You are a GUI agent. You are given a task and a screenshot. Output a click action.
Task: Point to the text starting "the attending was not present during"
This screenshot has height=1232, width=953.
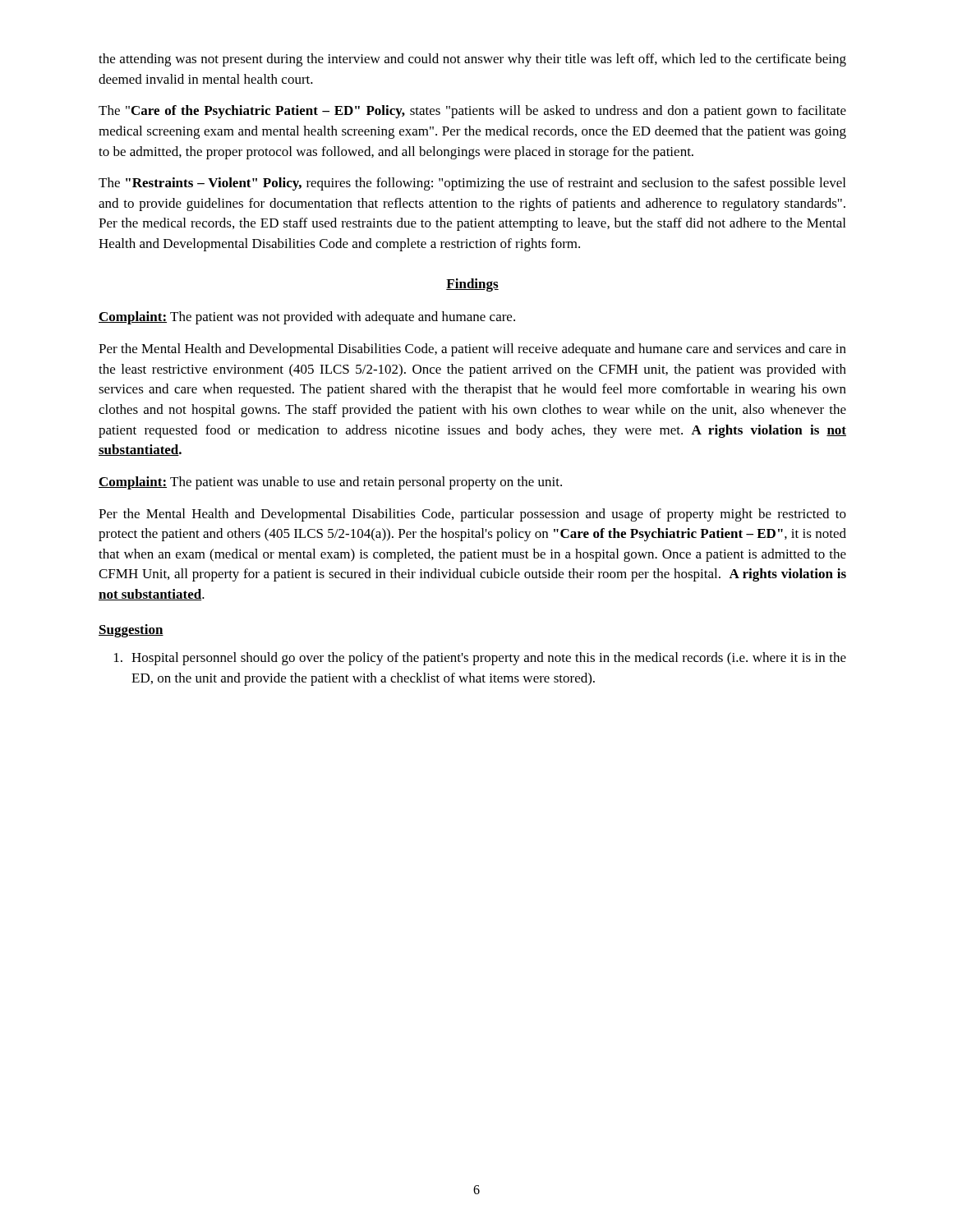[472, 69]
